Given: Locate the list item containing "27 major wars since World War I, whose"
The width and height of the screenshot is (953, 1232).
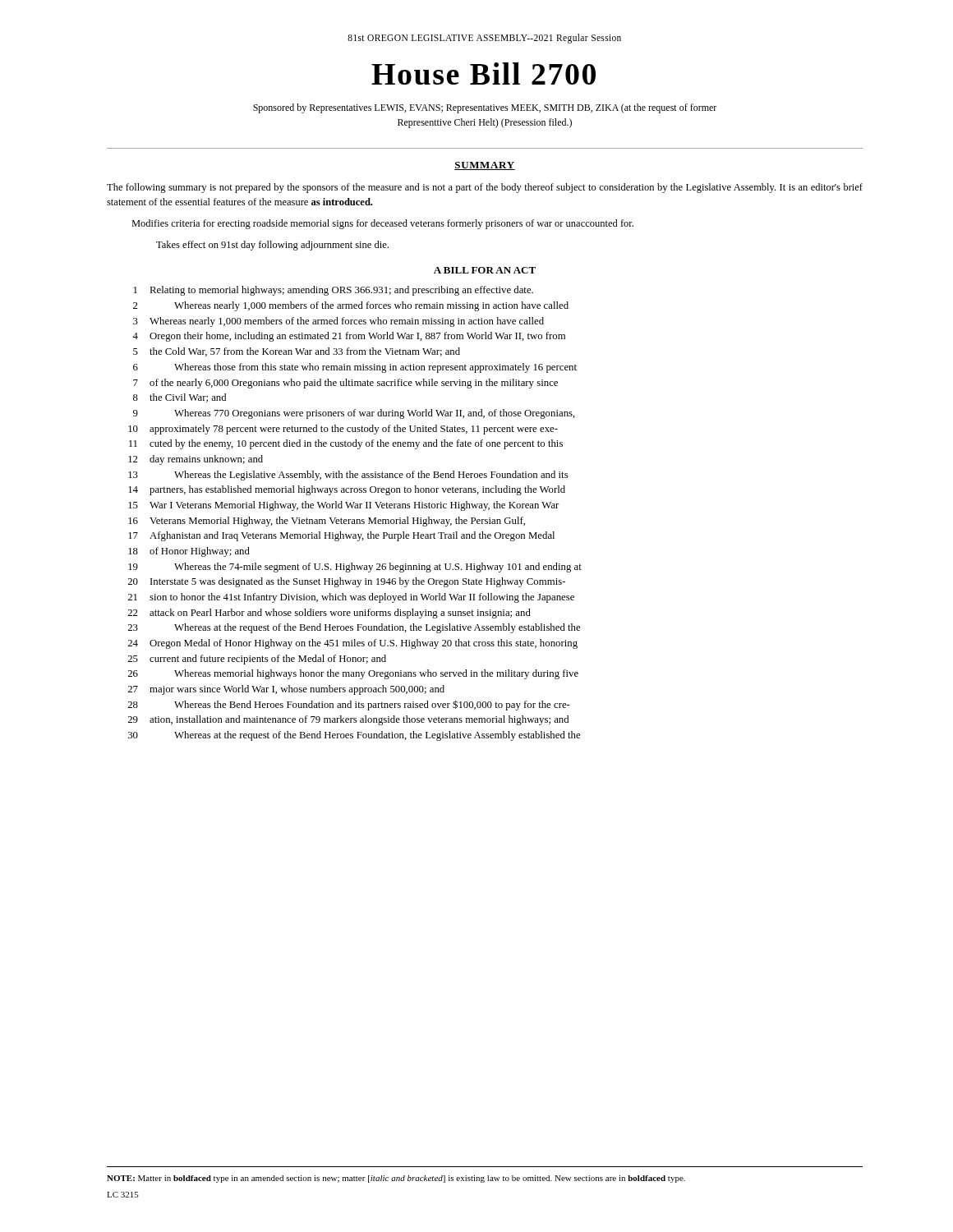Looking at the screenshot, I should (x=286, y=690).
